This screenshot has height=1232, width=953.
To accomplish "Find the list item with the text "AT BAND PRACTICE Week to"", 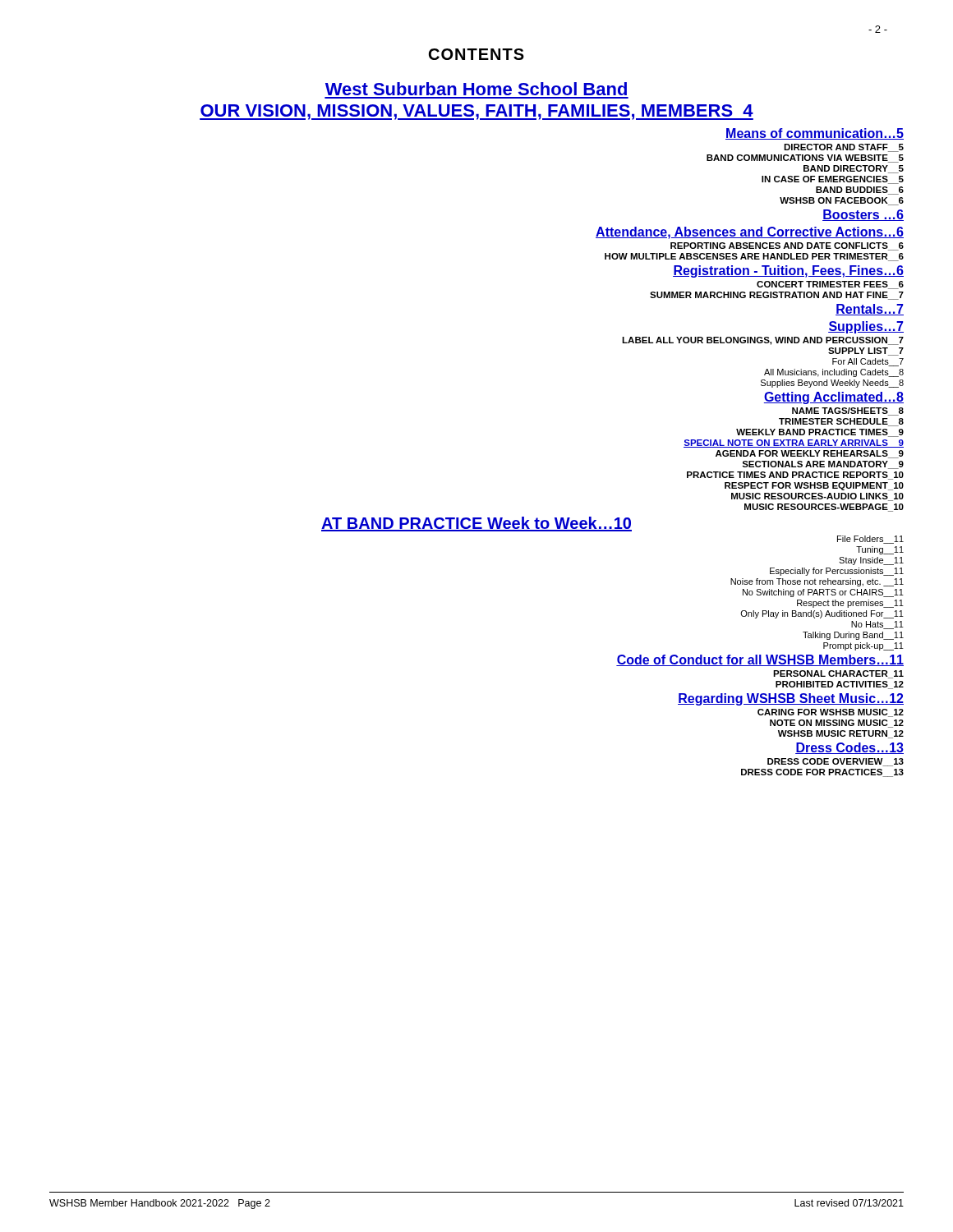I will (476, 524).
